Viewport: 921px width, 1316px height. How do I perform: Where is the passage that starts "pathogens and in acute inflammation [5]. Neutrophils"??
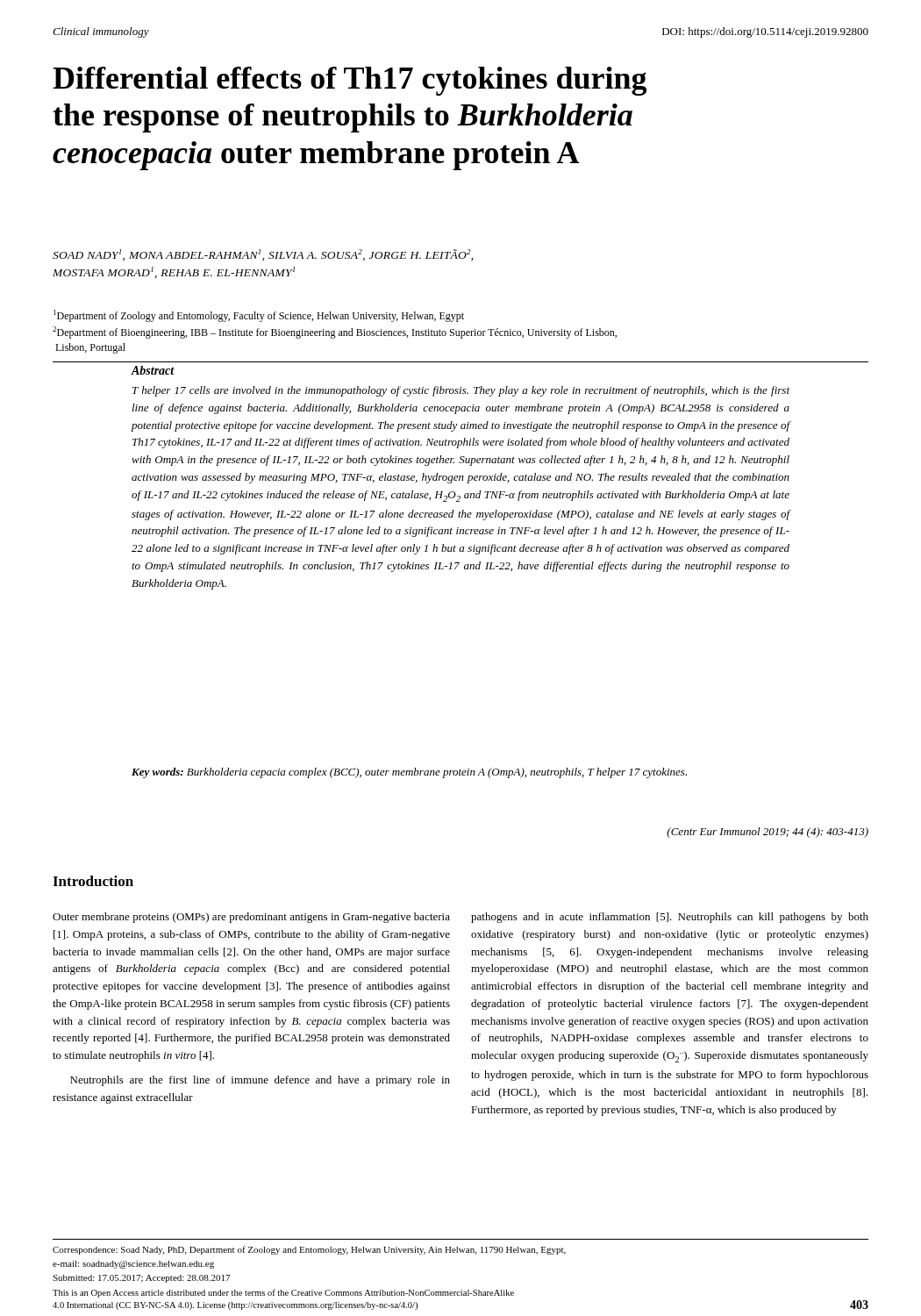coord(670,1013)
